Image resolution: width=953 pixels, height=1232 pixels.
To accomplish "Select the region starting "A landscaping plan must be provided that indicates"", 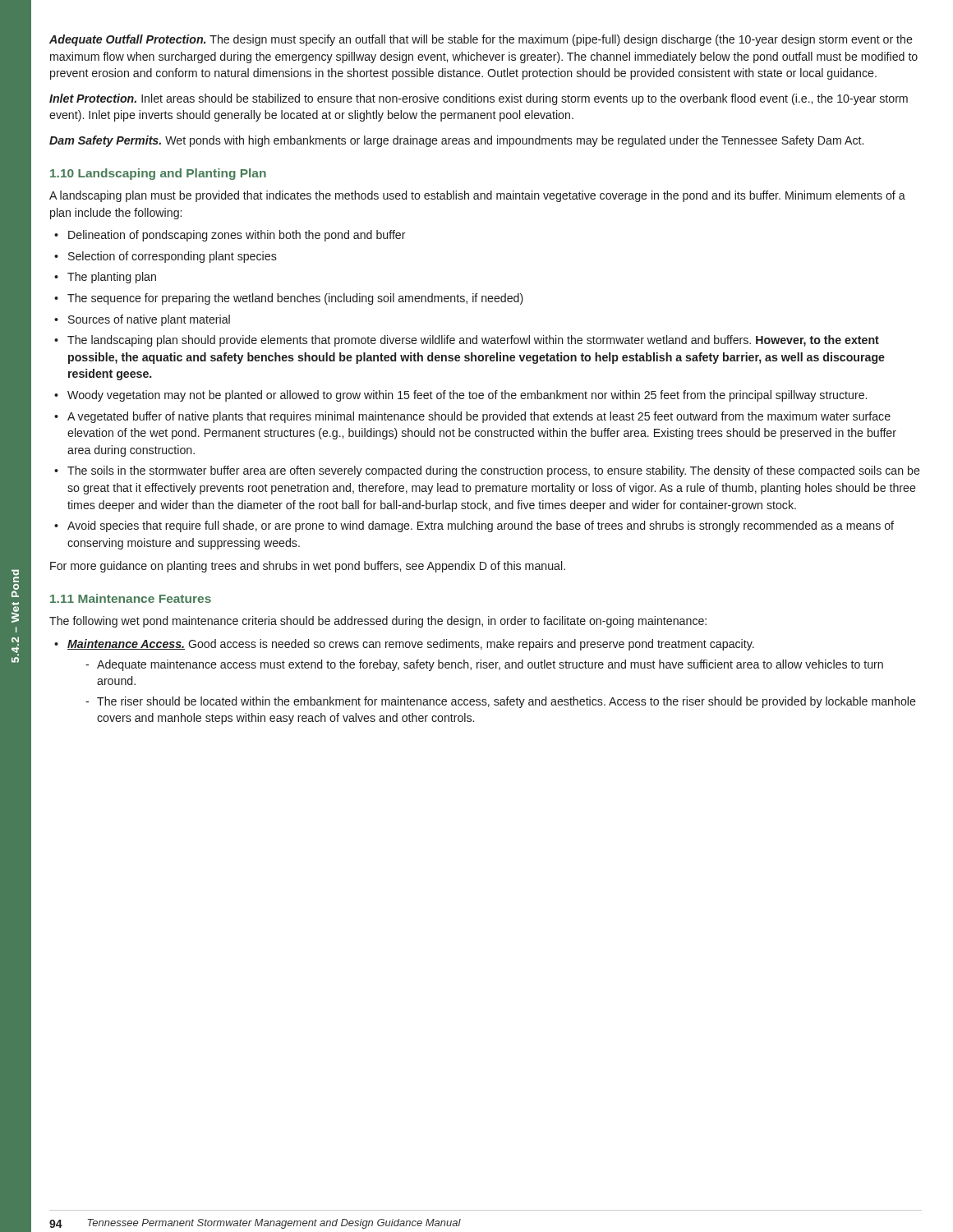I will click(477, 204).
